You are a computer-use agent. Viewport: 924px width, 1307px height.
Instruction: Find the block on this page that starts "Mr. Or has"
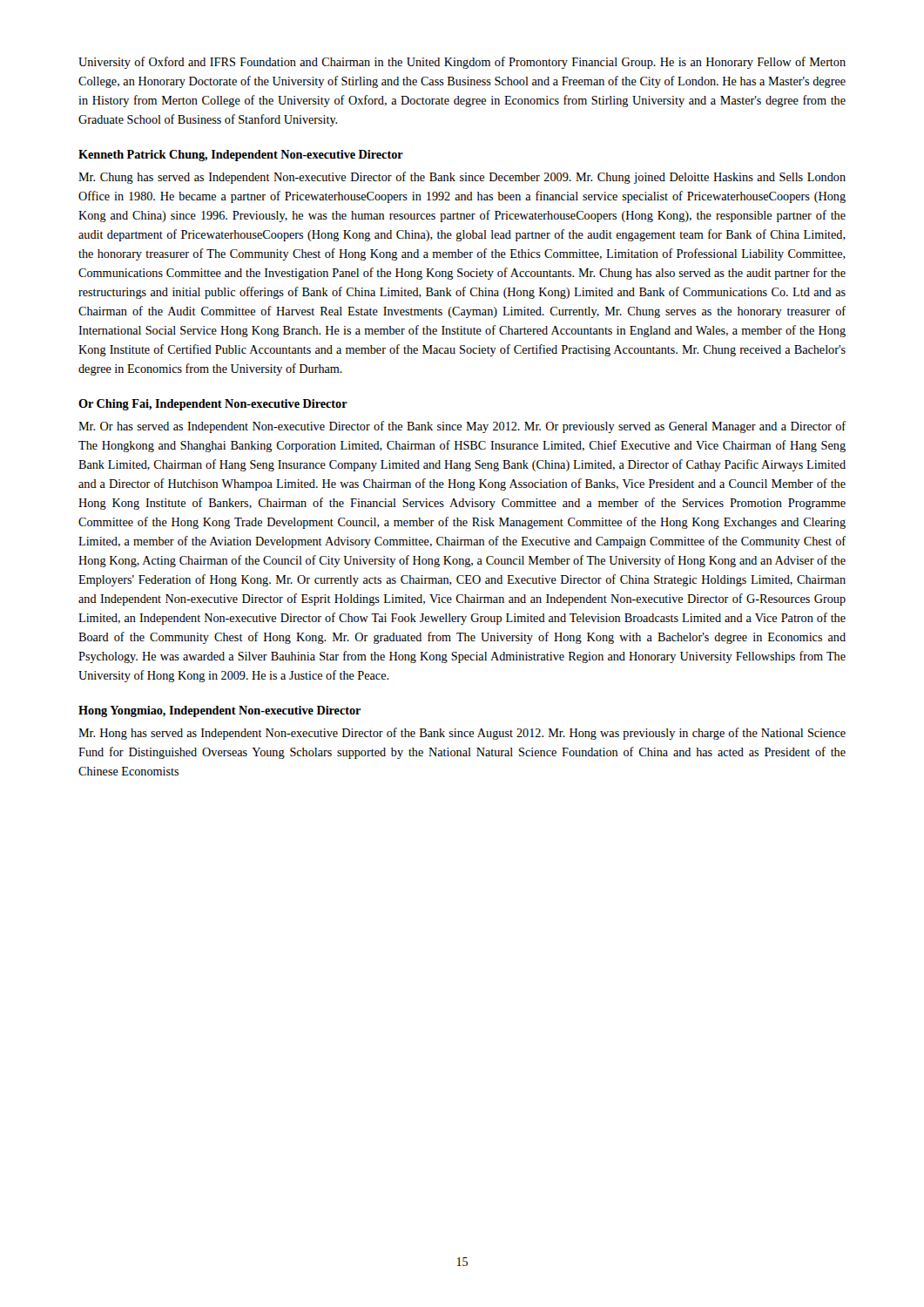click(x=462, y=551)
